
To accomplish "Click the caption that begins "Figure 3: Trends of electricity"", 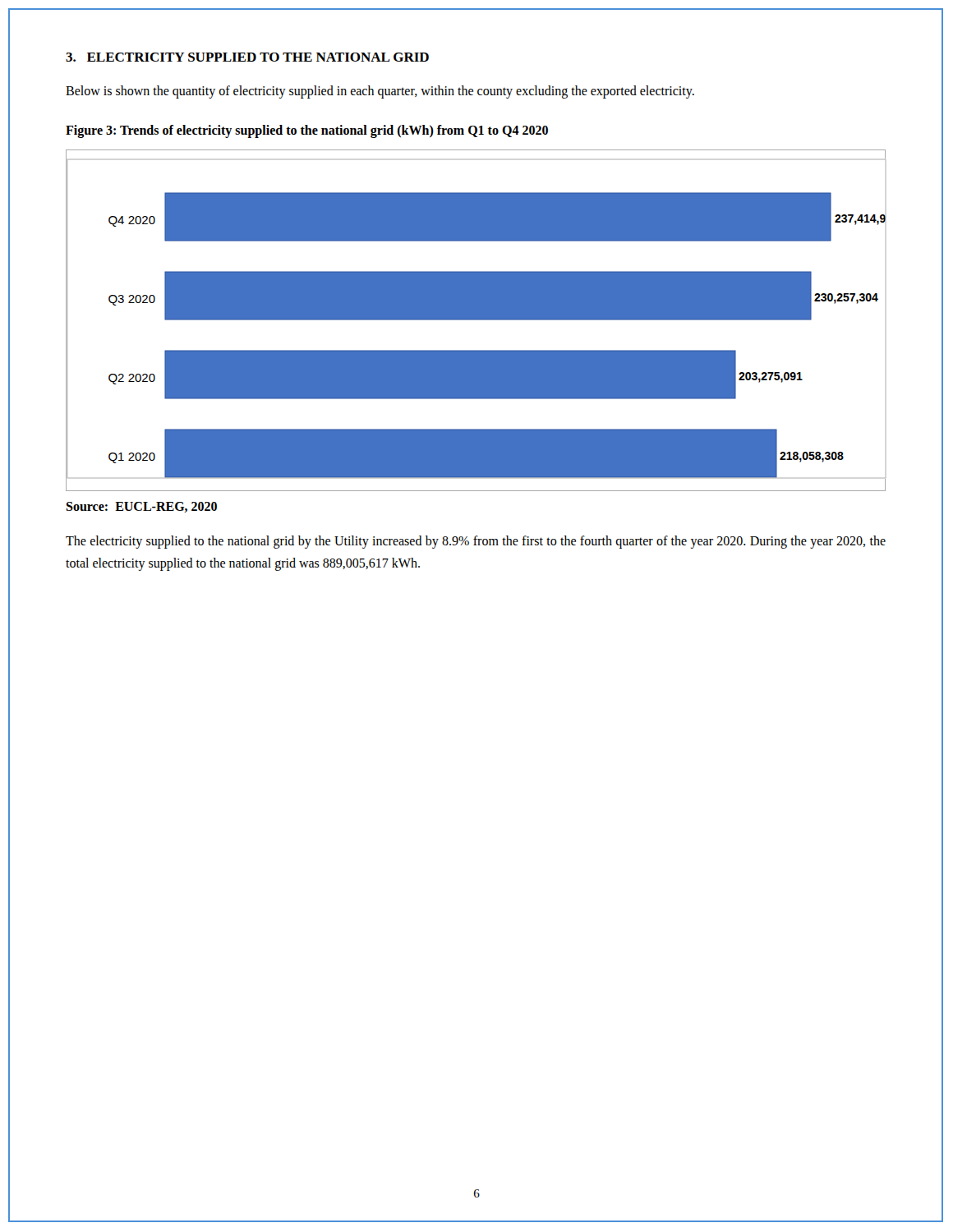I will (x=307, y=131).
